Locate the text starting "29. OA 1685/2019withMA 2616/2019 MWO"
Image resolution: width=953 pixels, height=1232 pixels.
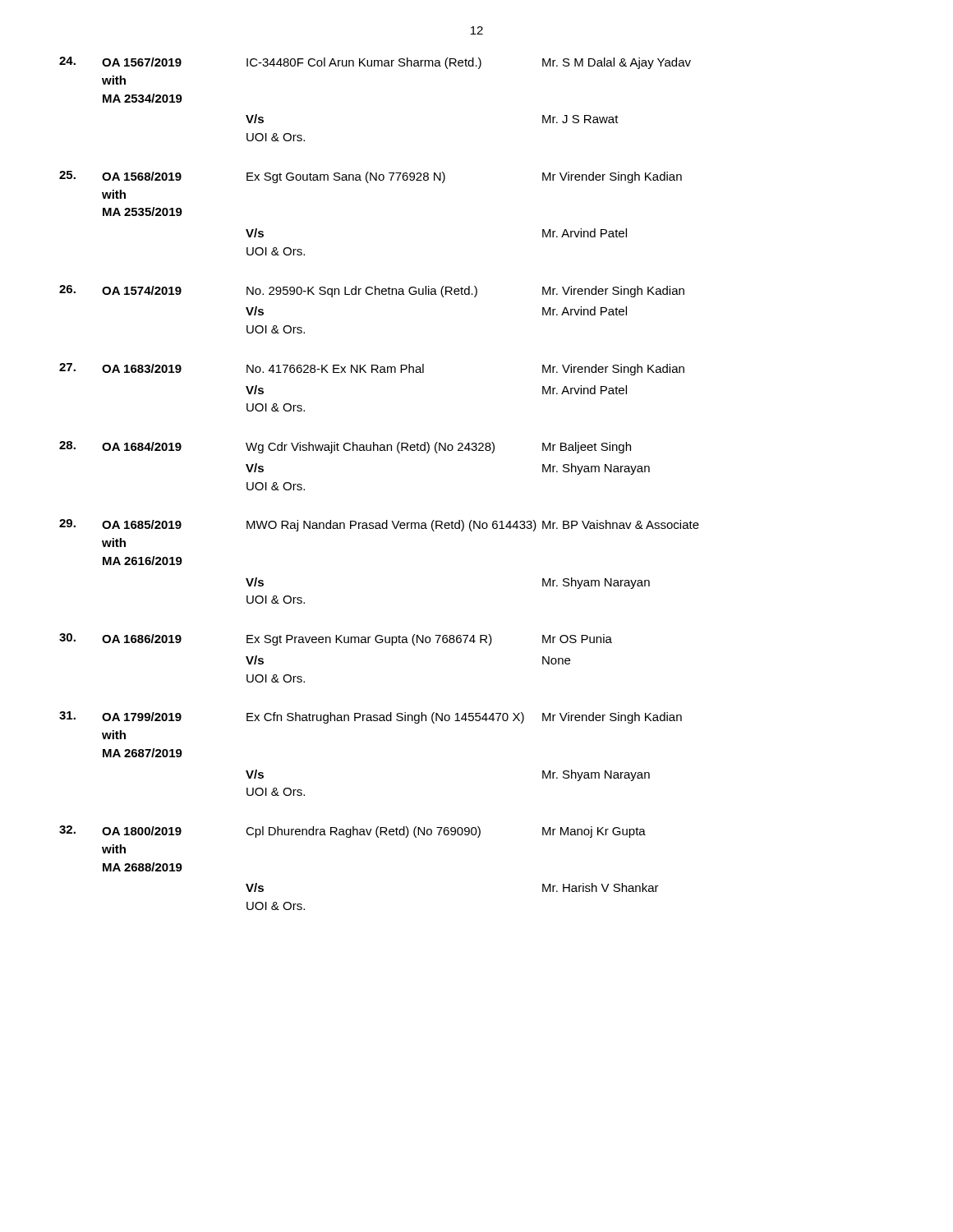click(379, 525)
